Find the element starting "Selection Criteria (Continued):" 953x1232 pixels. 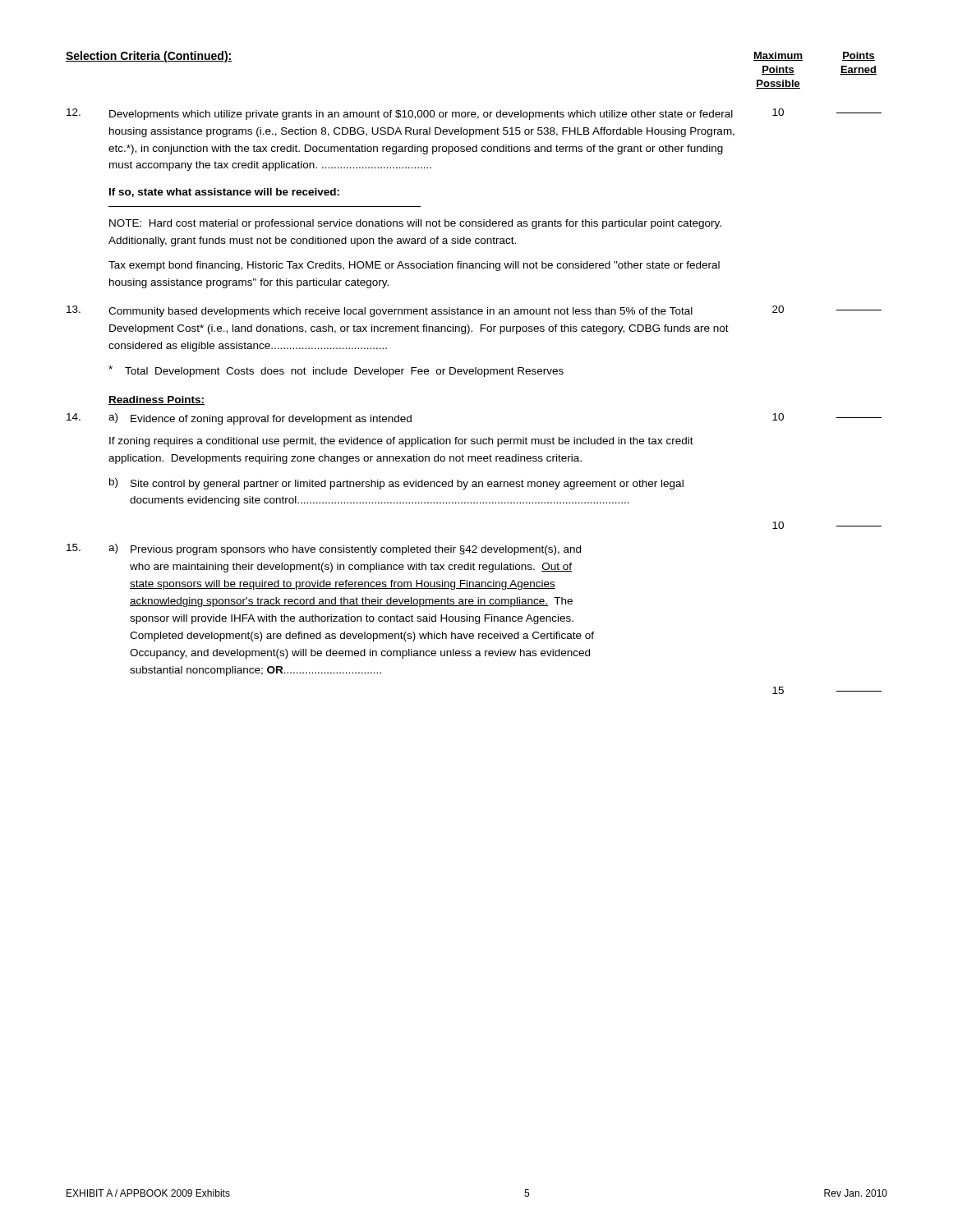coord(149,56)
